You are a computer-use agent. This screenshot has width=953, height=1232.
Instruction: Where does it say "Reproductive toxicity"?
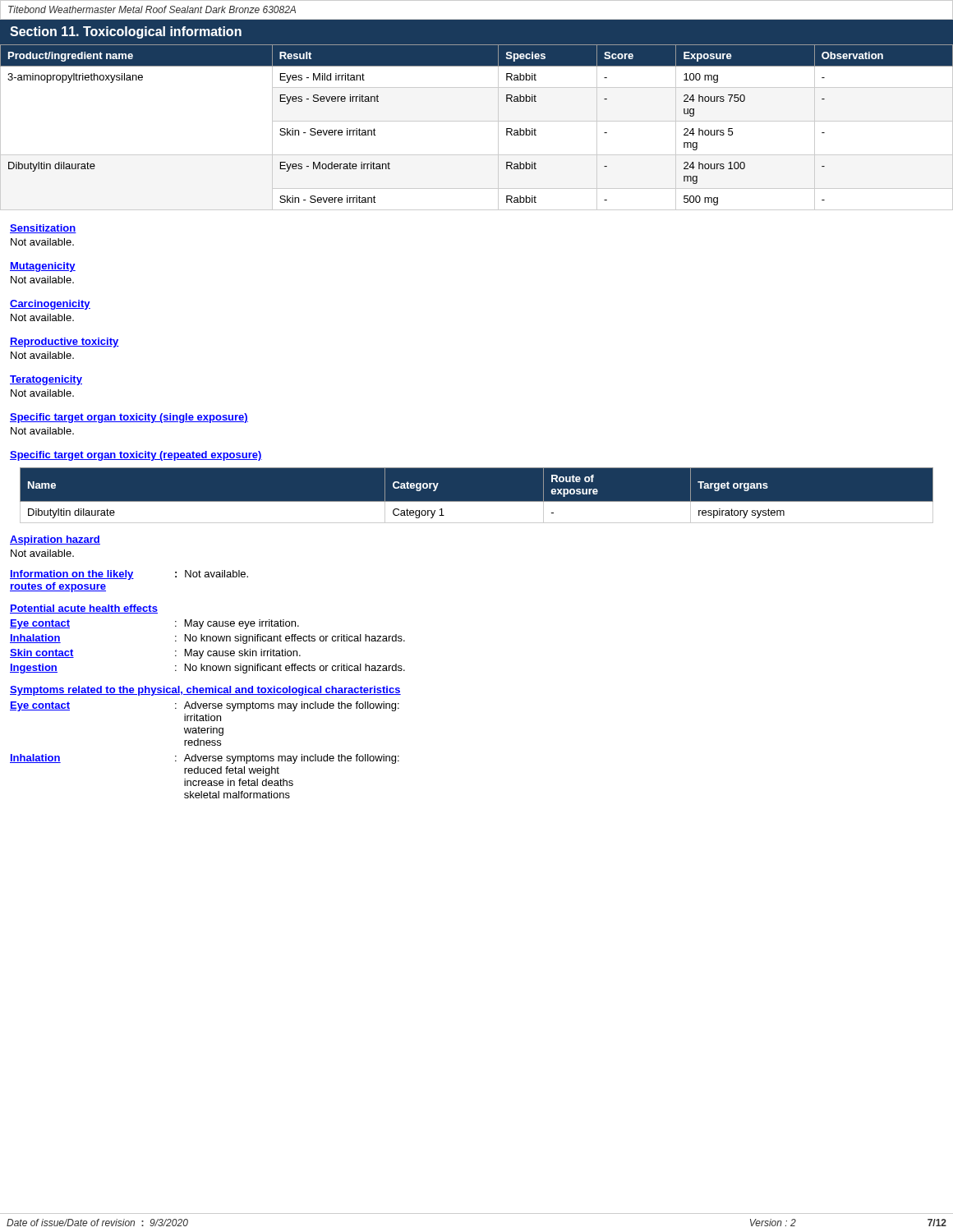coord(64,341)
